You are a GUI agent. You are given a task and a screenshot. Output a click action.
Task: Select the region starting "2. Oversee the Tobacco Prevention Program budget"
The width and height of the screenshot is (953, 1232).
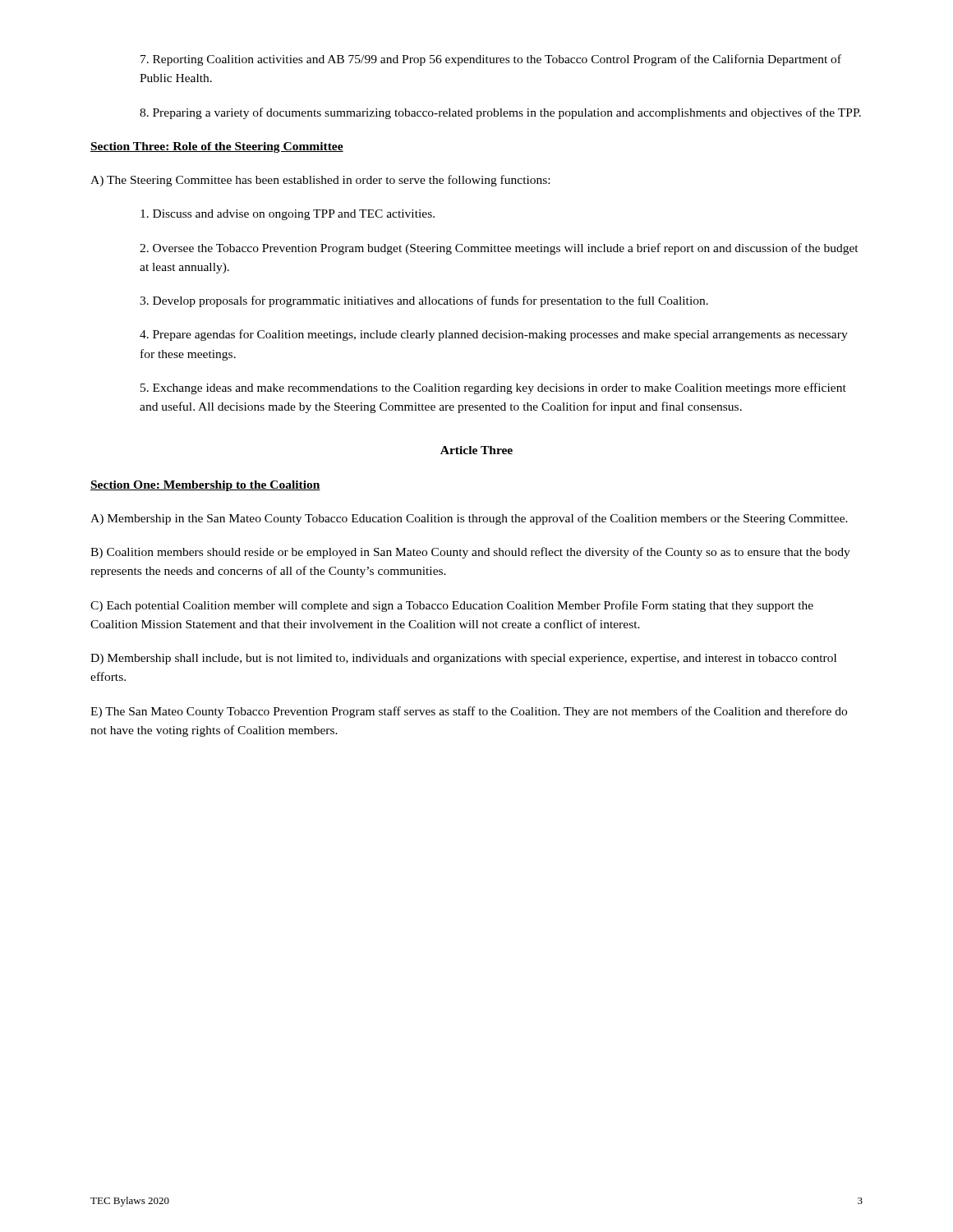pos(499,257)
